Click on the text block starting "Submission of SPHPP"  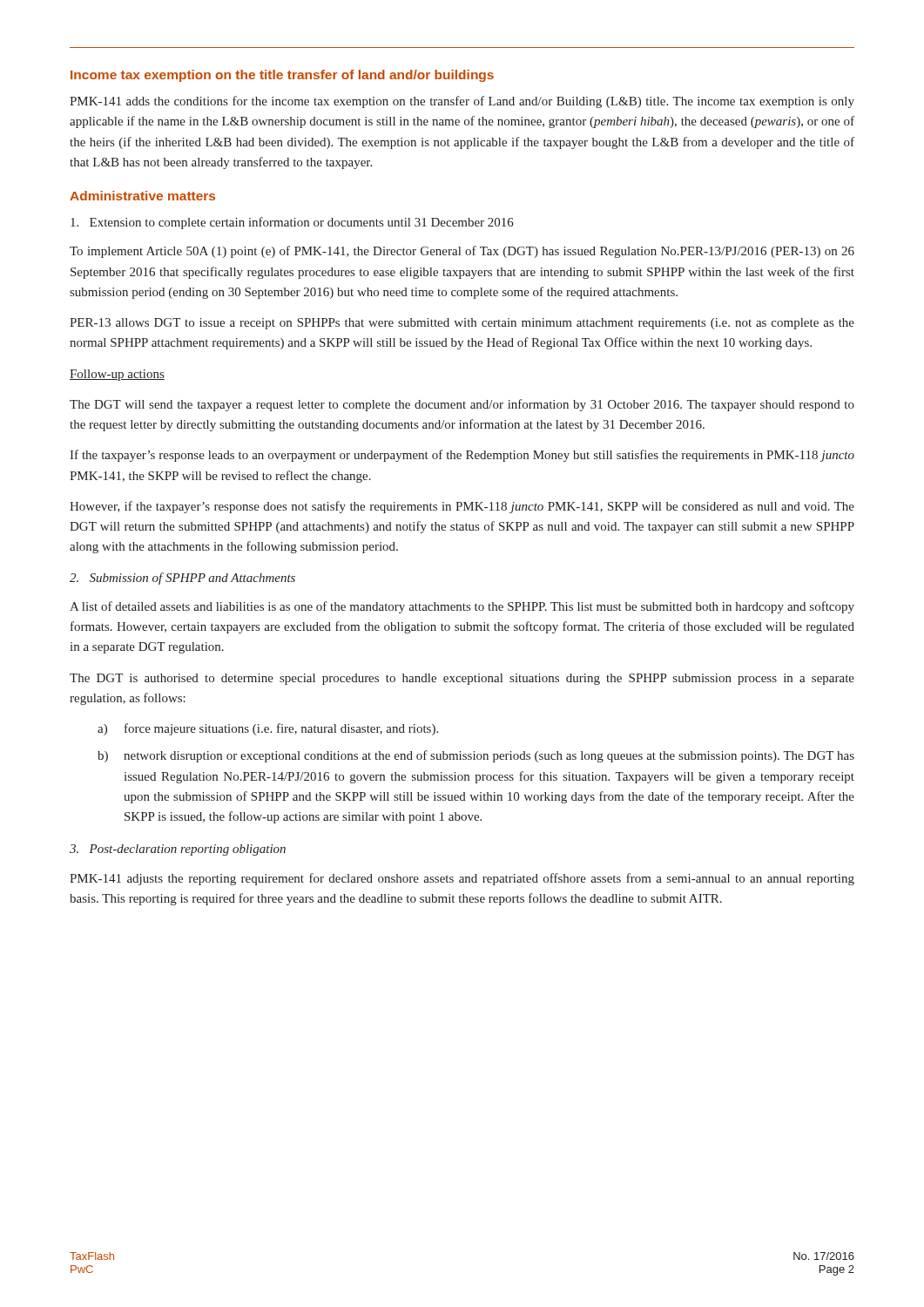(183, 577)
